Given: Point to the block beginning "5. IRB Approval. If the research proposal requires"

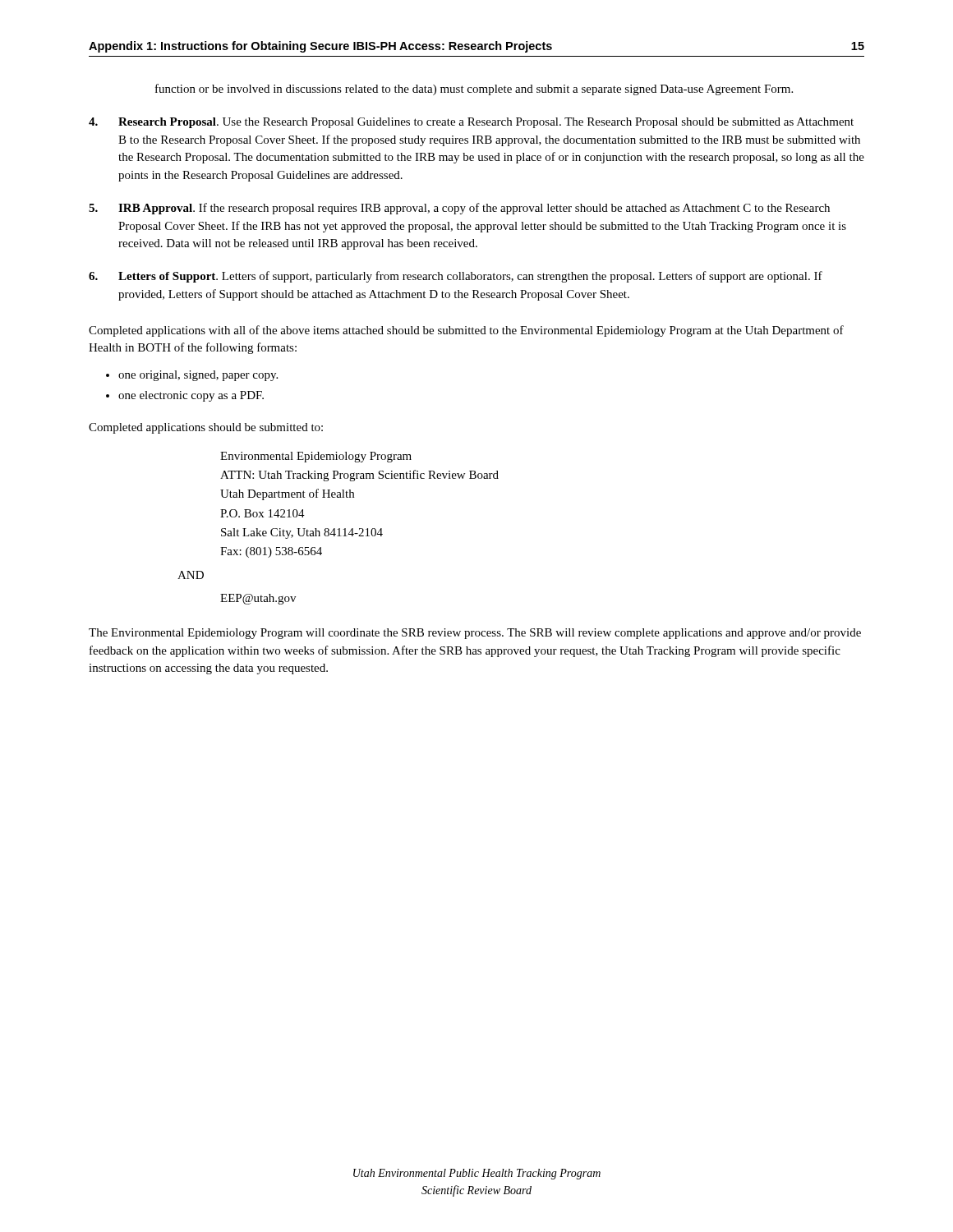Looking at the screenshot, I should coord(476,226).
